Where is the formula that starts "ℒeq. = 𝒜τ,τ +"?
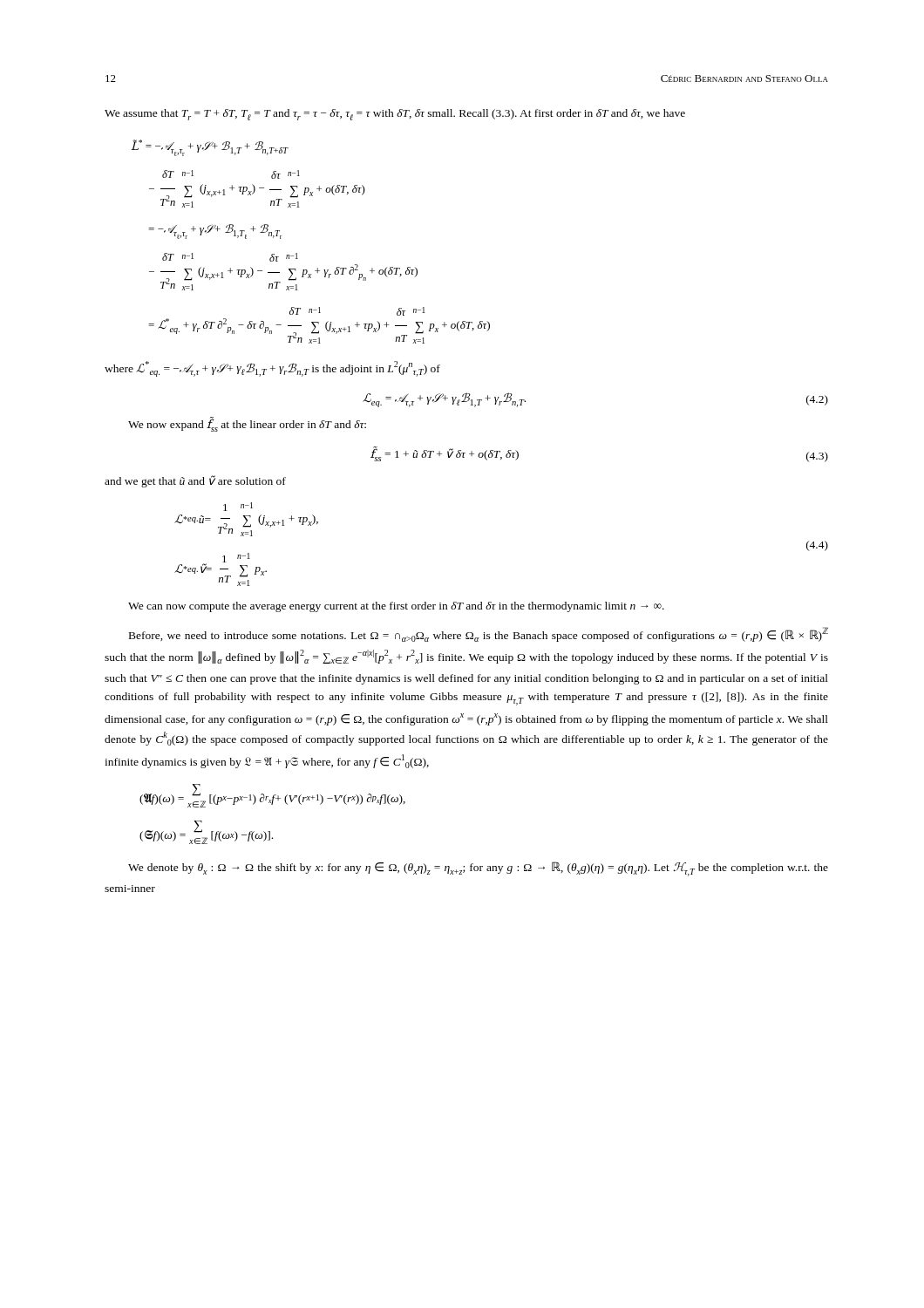This screenshot has width=924, height=1308. coord(466,399)
